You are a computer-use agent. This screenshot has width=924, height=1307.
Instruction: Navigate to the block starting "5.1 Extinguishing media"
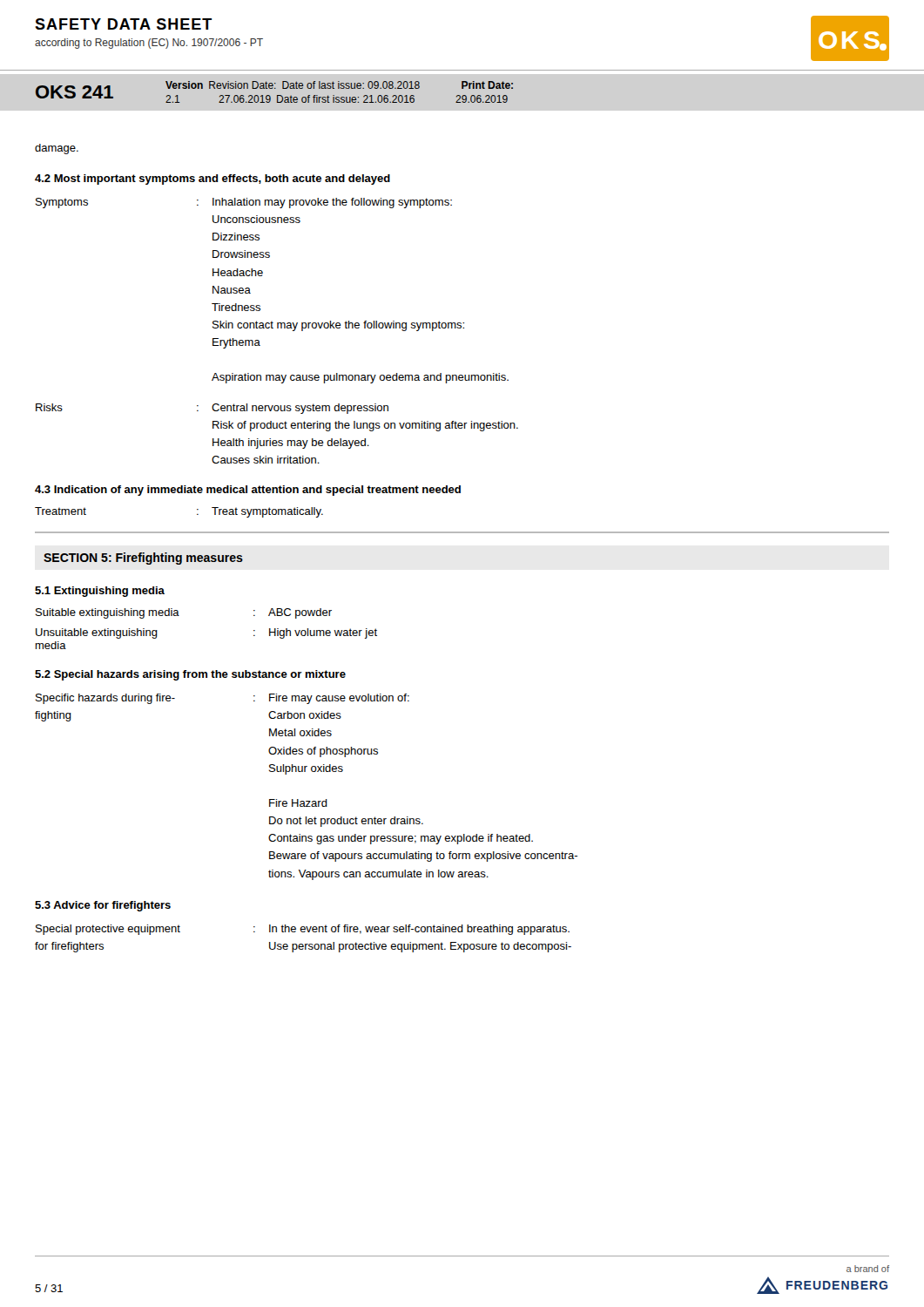100,590
